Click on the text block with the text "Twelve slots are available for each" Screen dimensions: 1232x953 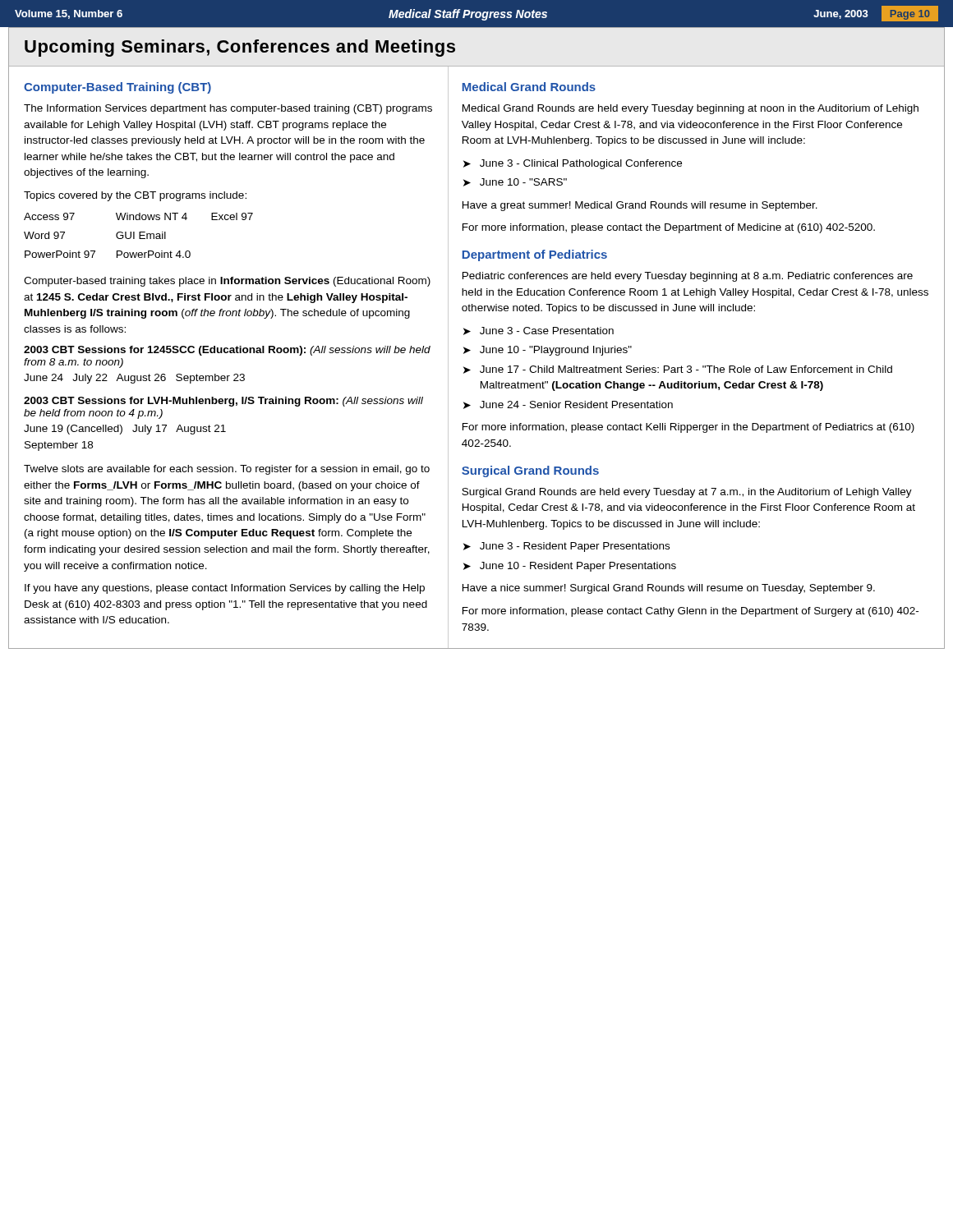[x=229, y=517]
